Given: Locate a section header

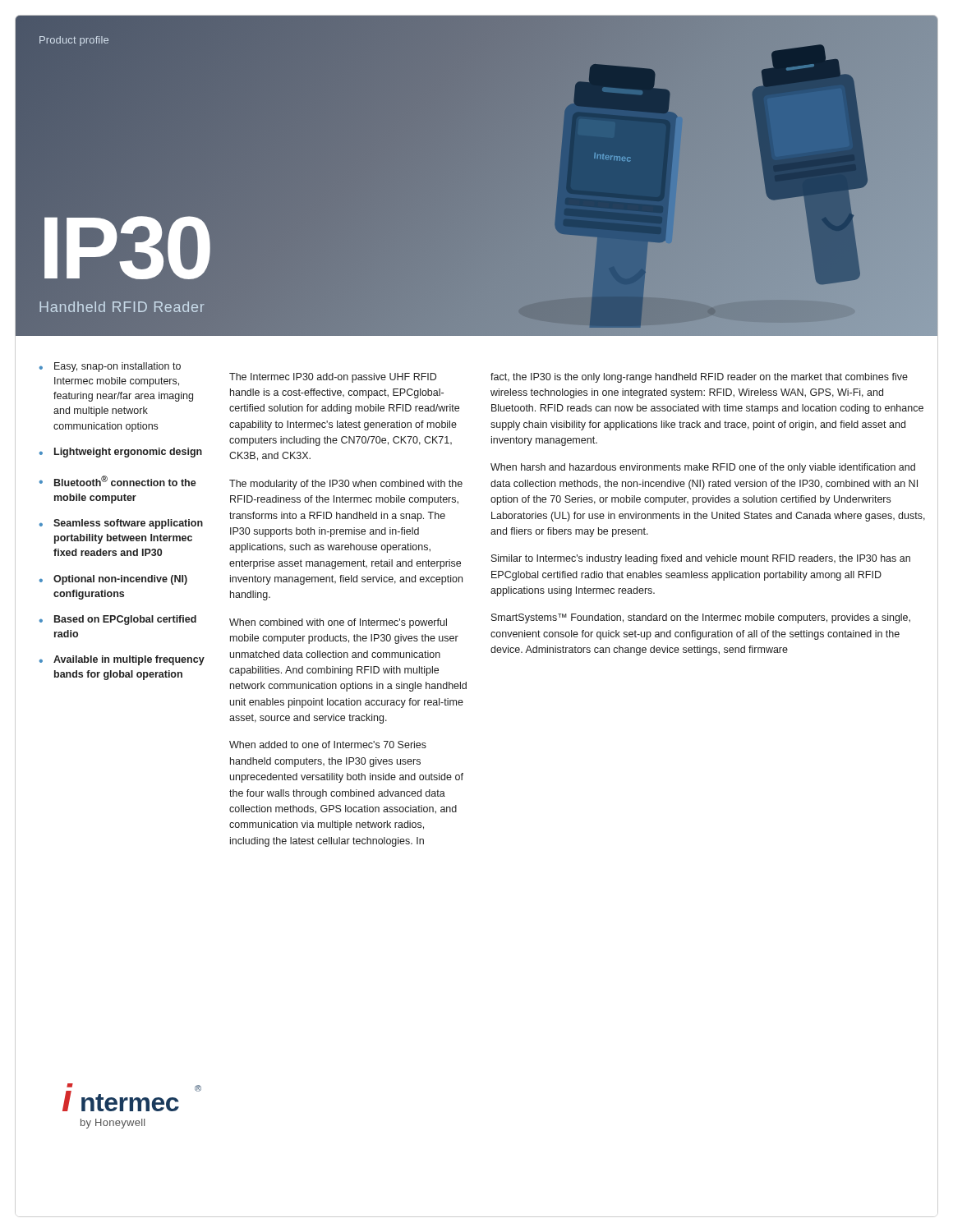Looking at the screenshot, I should 122,307.
